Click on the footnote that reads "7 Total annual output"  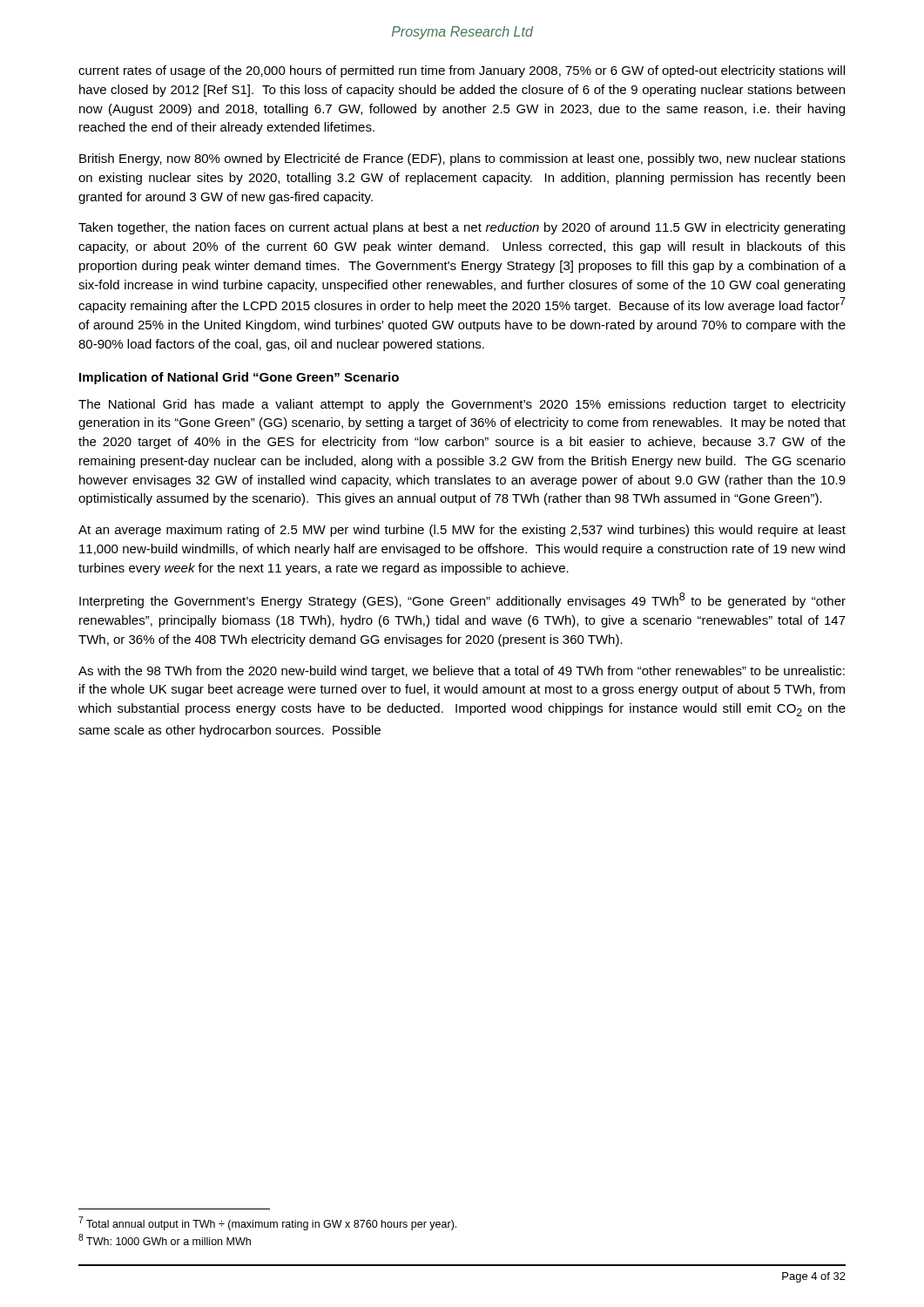268,1223
